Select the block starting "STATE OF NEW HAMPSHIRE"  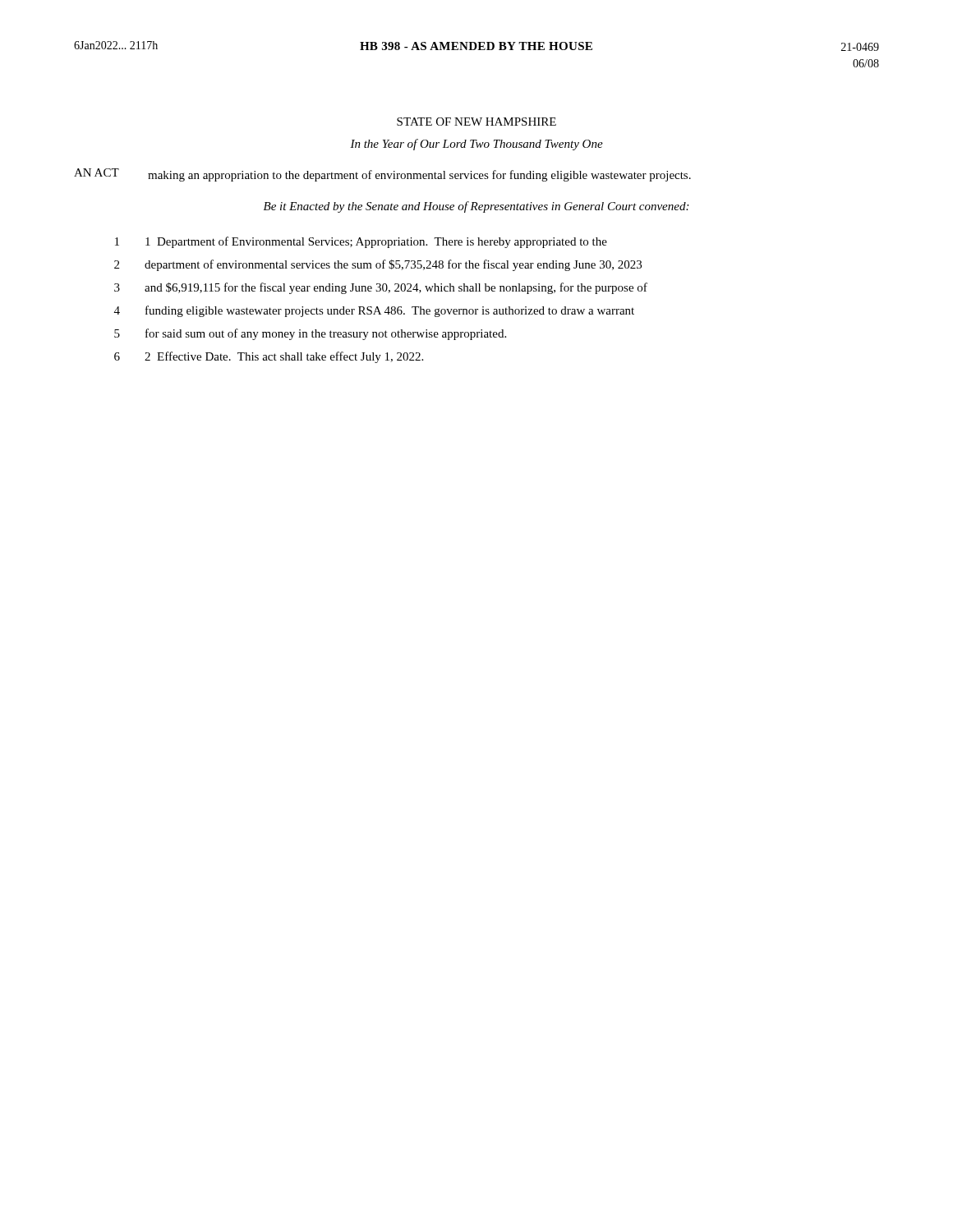476,122
